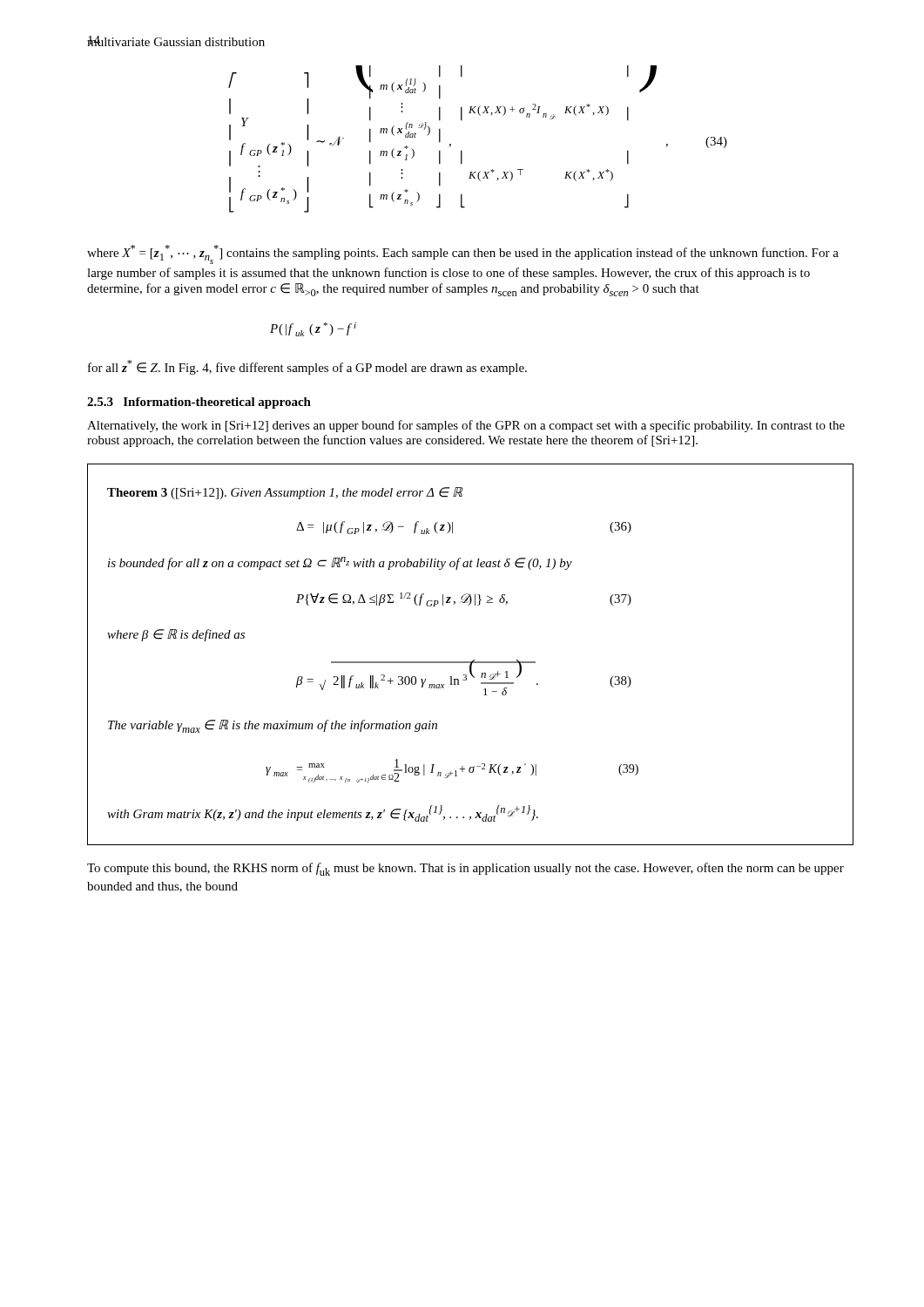Locate the region starting "β = √ 2‖ f uk"
Screen dimensions: 1307x924
coord(470,679)
